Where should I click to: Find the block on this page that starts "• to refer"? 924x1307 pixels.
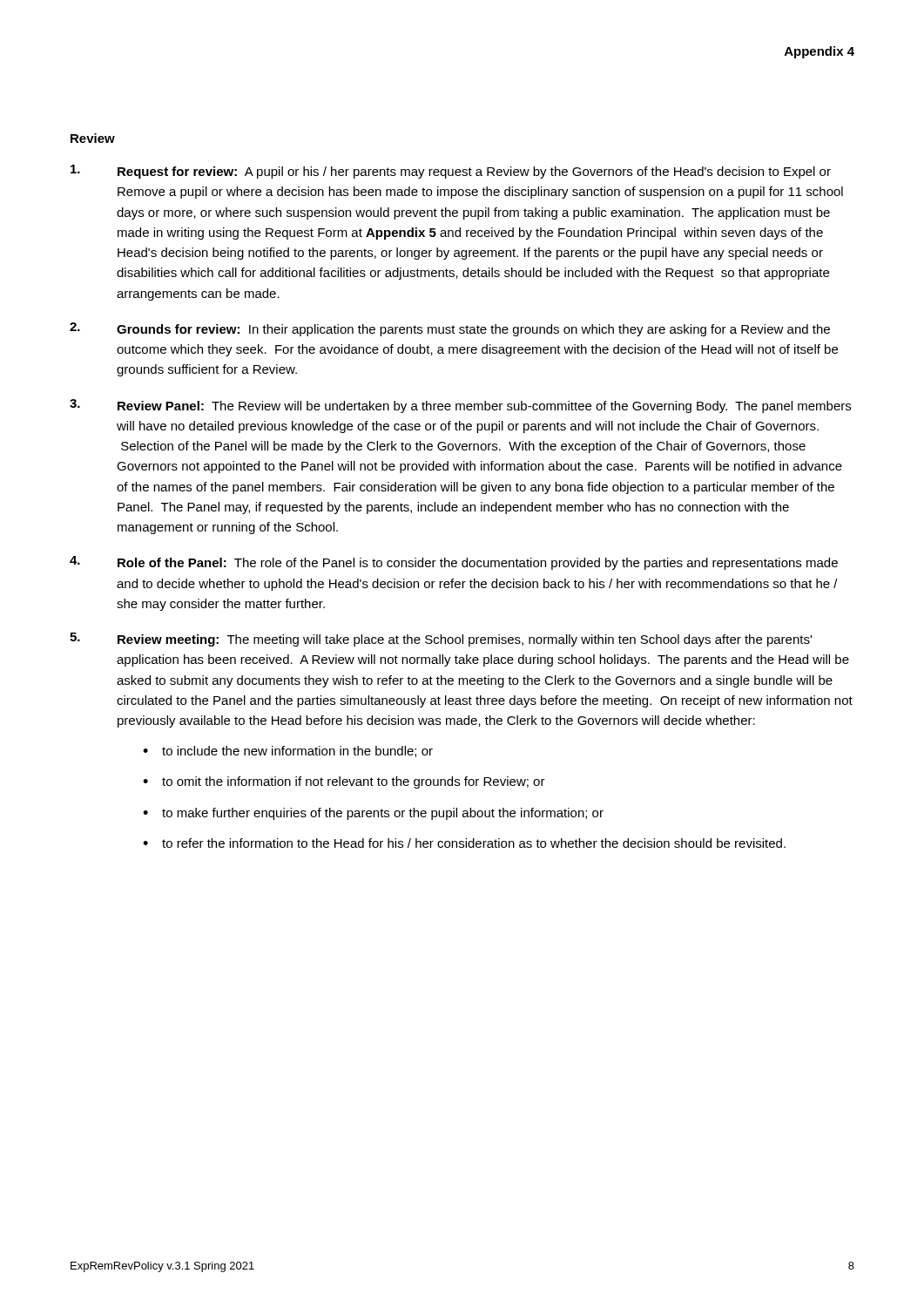click(465, 844)
